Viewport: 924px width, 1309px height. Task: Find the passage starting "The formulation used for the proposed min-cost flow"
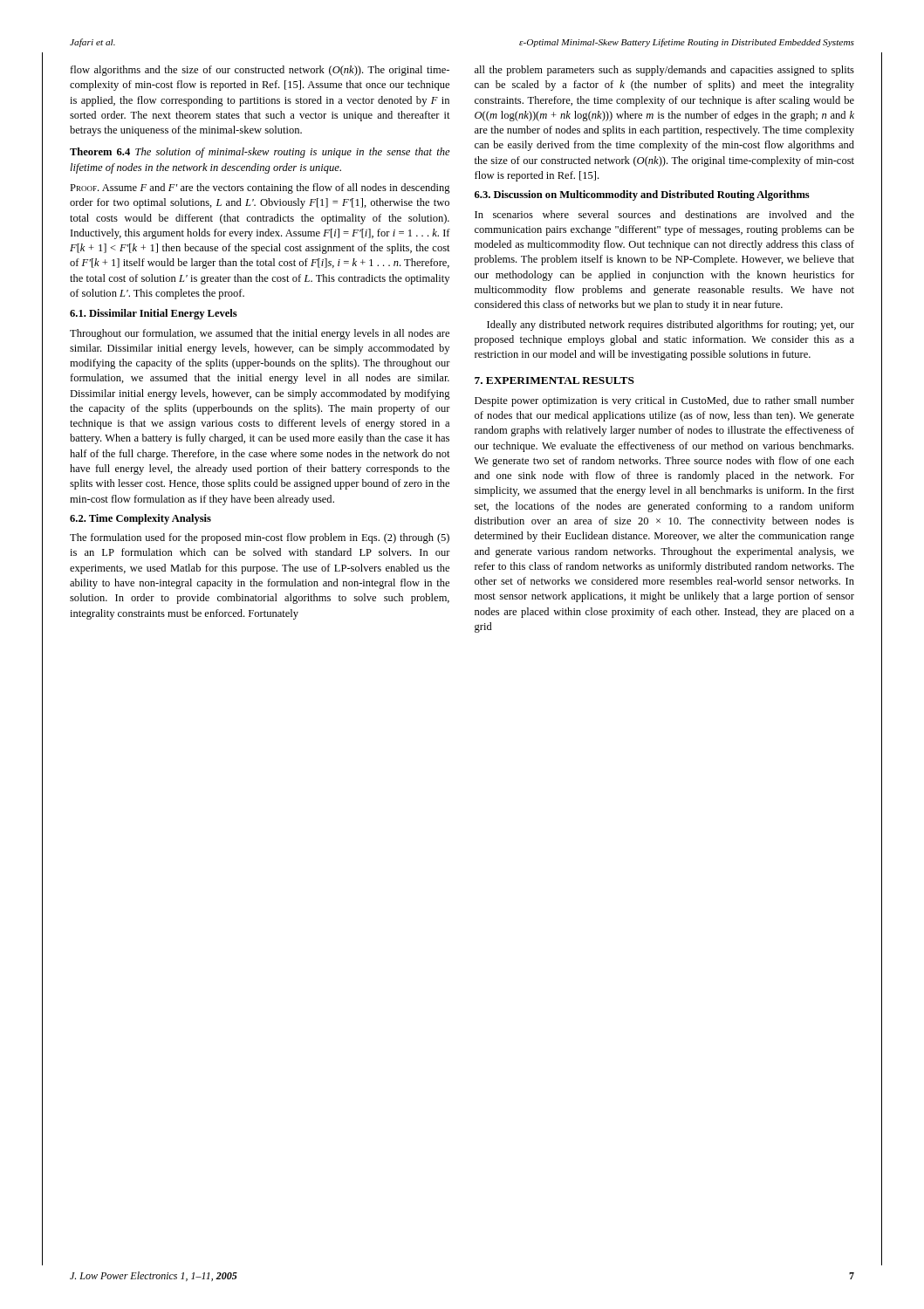pyautogui.click(x=260, y=576)
